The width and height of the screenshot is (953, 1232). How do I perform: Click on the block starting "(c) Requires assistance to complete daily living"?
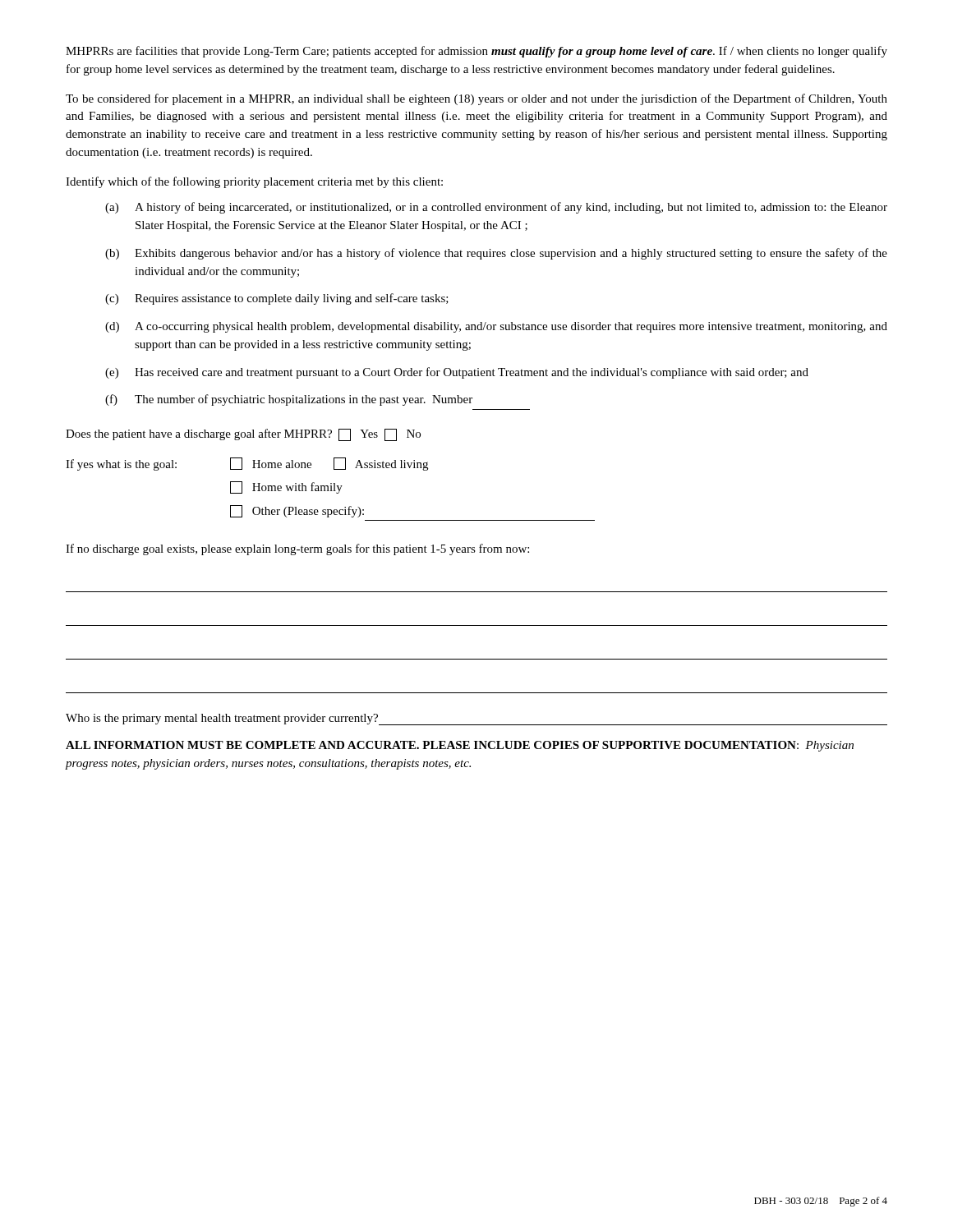(x=277, y=299)
